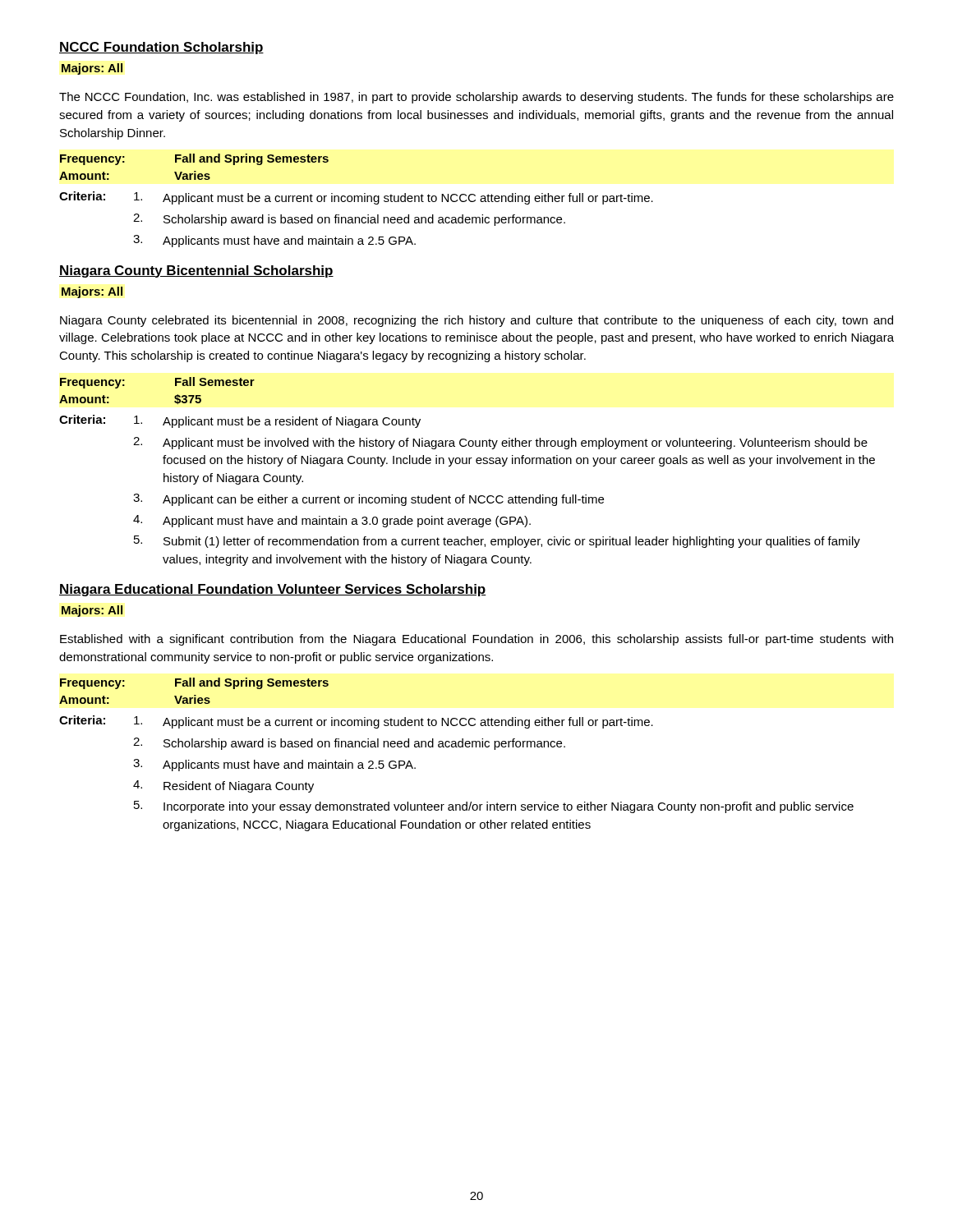Point to the block beginning "Applicant can be either"
This screenshot has height=1232, width=953.
pyautogui.click(x=384, y=499)
